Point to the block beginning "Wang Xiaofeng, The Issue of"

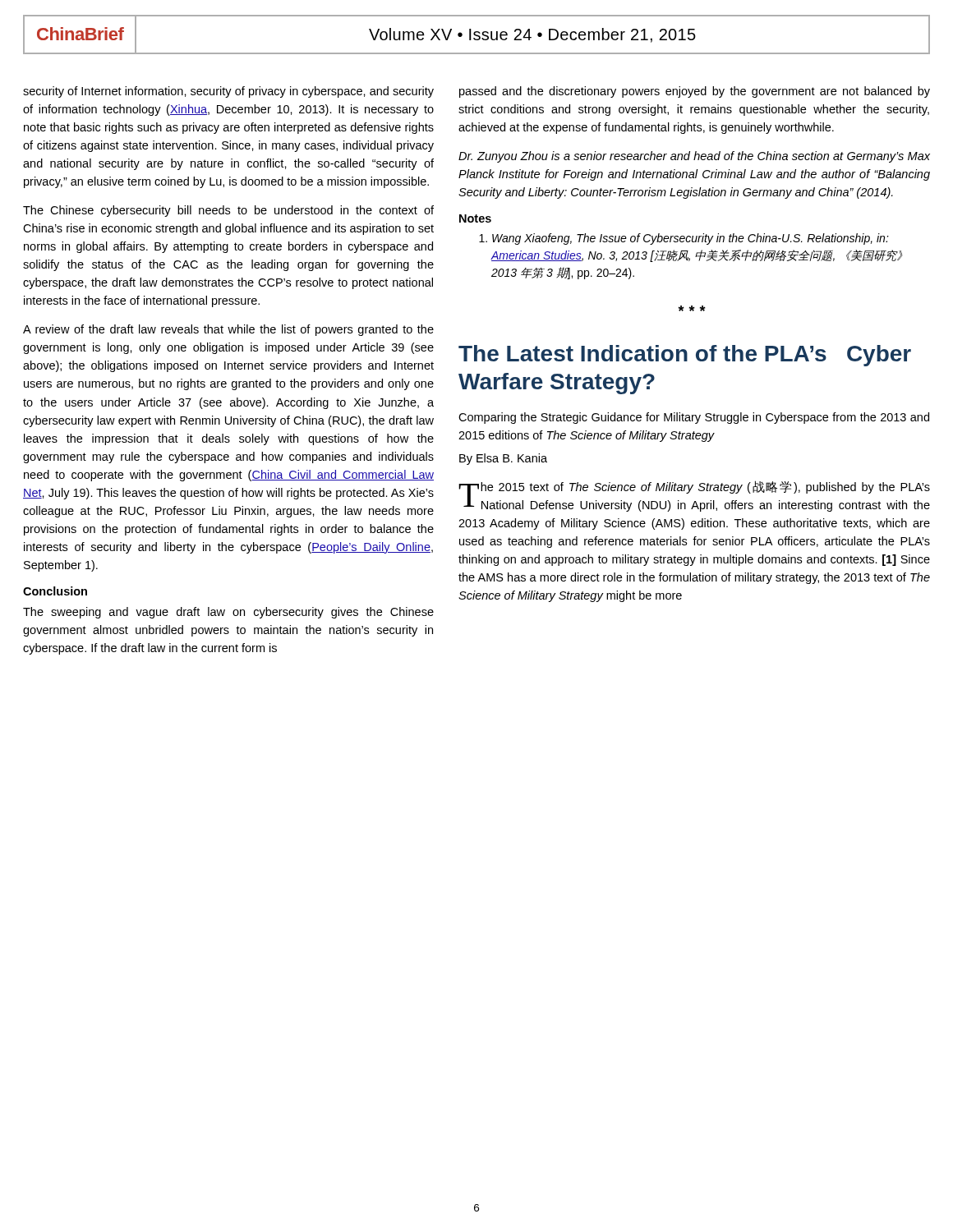coord(702,256)
